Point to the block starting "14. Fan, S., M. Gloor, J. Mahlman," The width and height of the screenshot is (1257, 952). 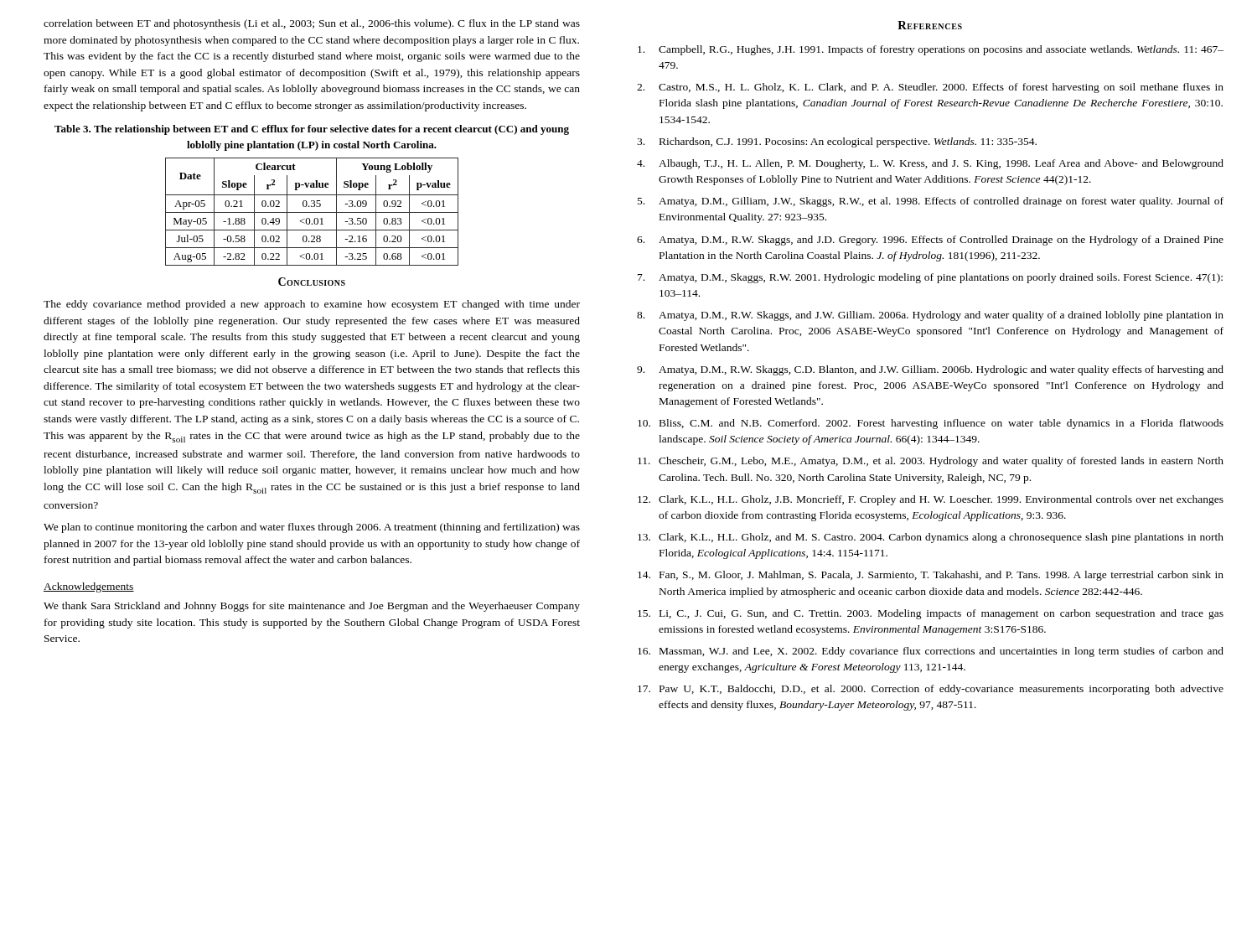tap(930, 583)
